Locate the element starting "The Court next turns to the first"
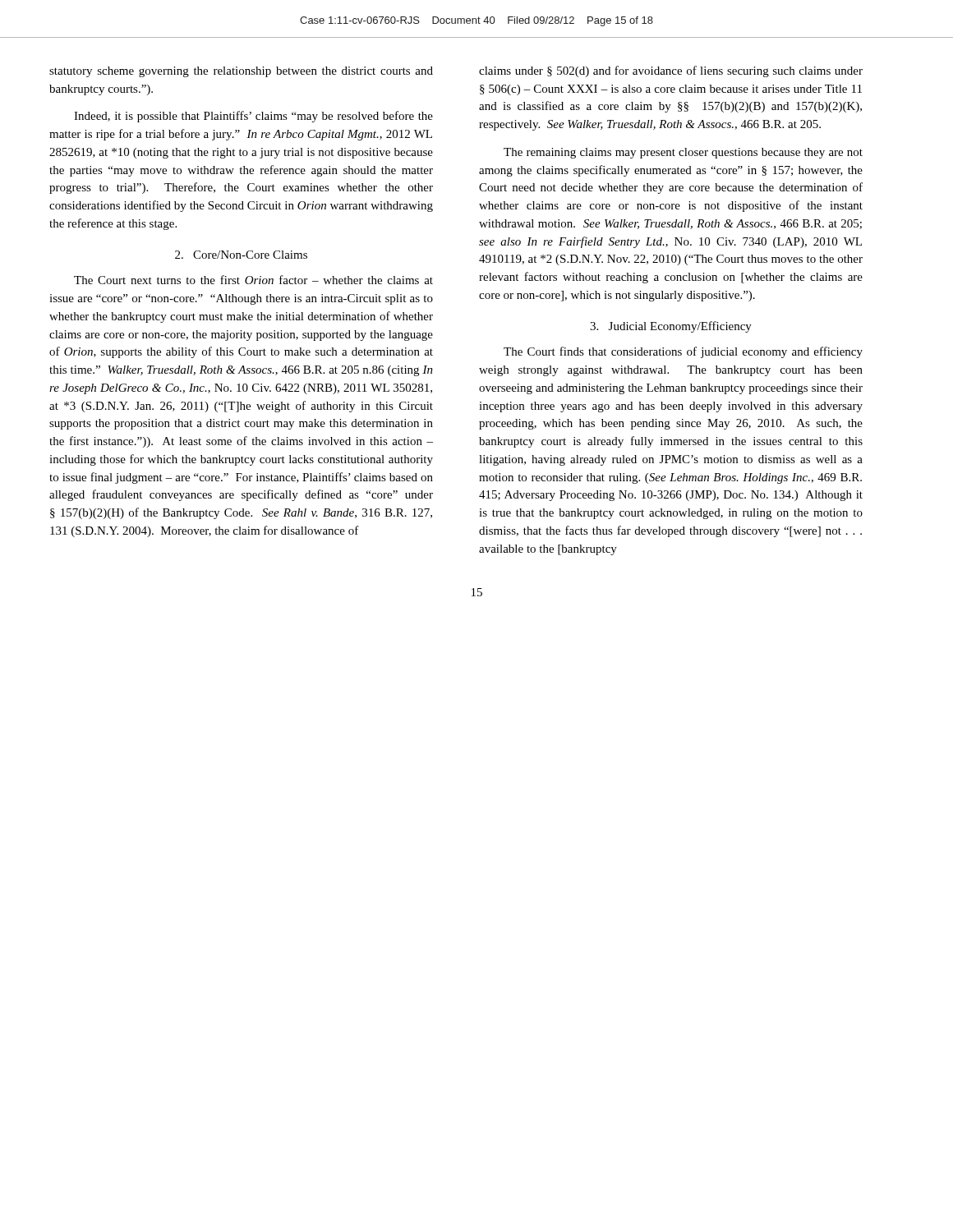 241,406
